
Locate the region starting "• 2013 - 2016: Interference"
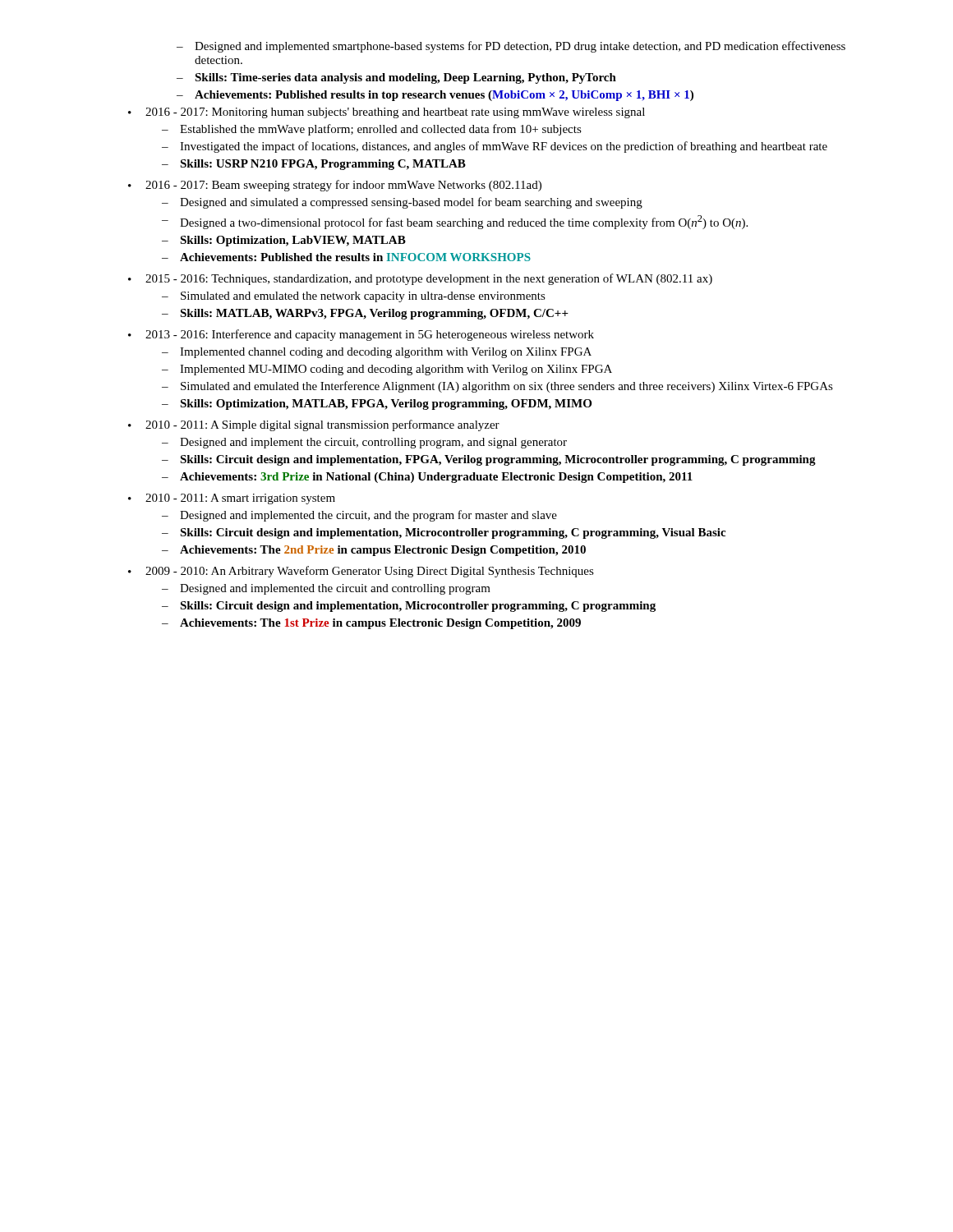pyautogui.click(x=487, y=371)
